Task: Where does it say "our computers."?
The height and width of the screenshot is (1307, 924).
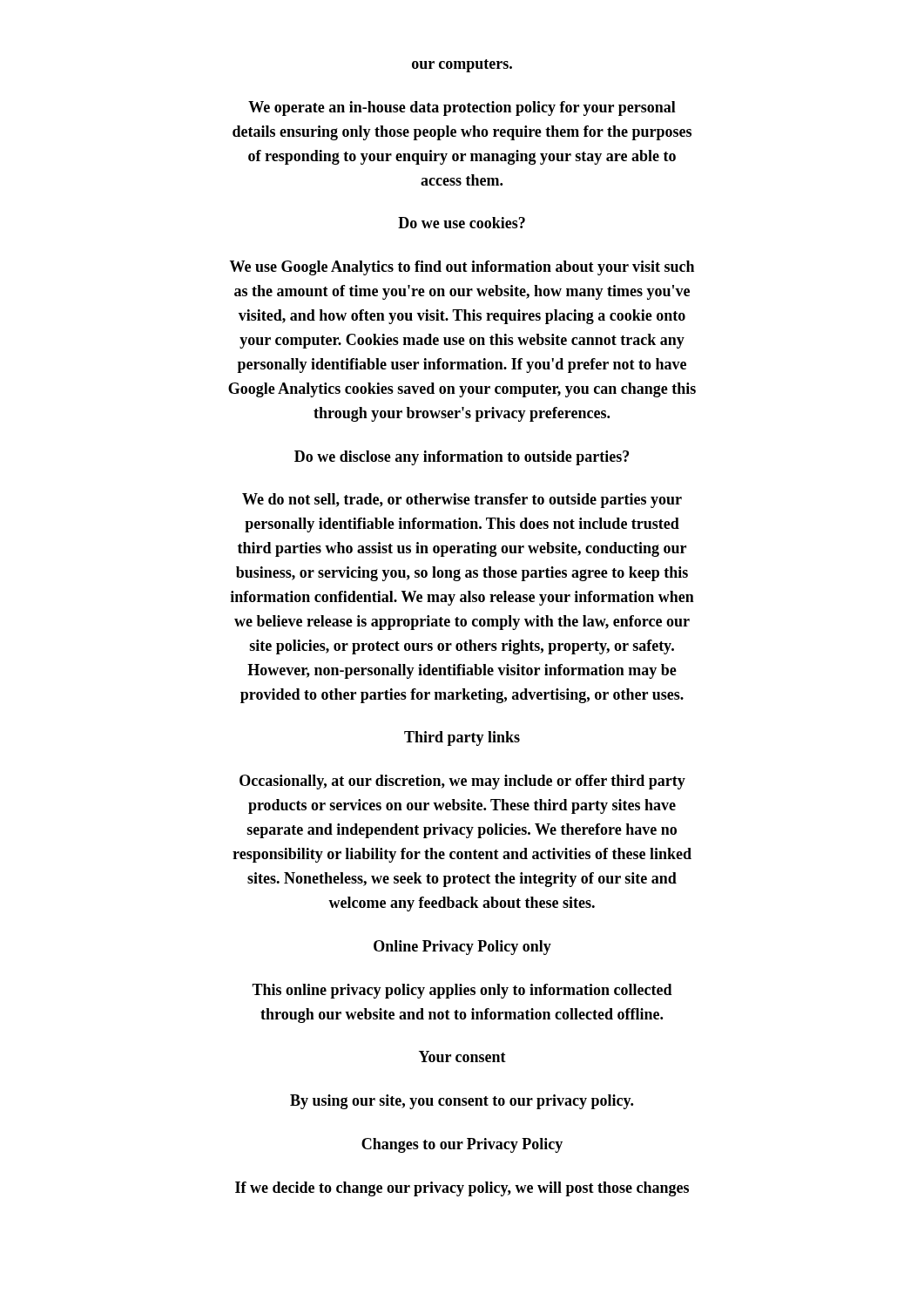Action: tap(462, 64)
